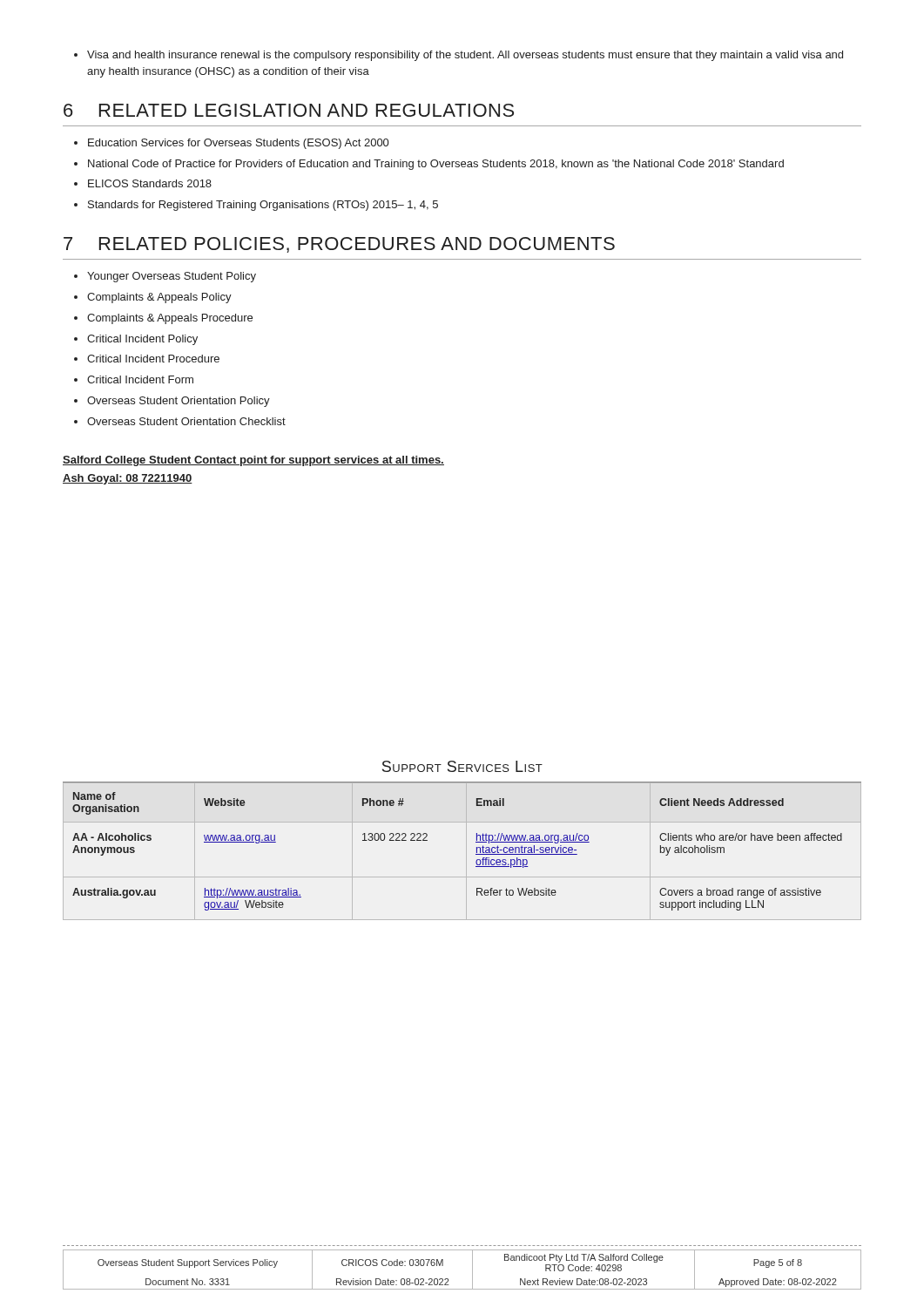Screen dimensions: 1307x924
Task: Find the passage starting "Critical Incident Procedure"
Action: (154, 359)
